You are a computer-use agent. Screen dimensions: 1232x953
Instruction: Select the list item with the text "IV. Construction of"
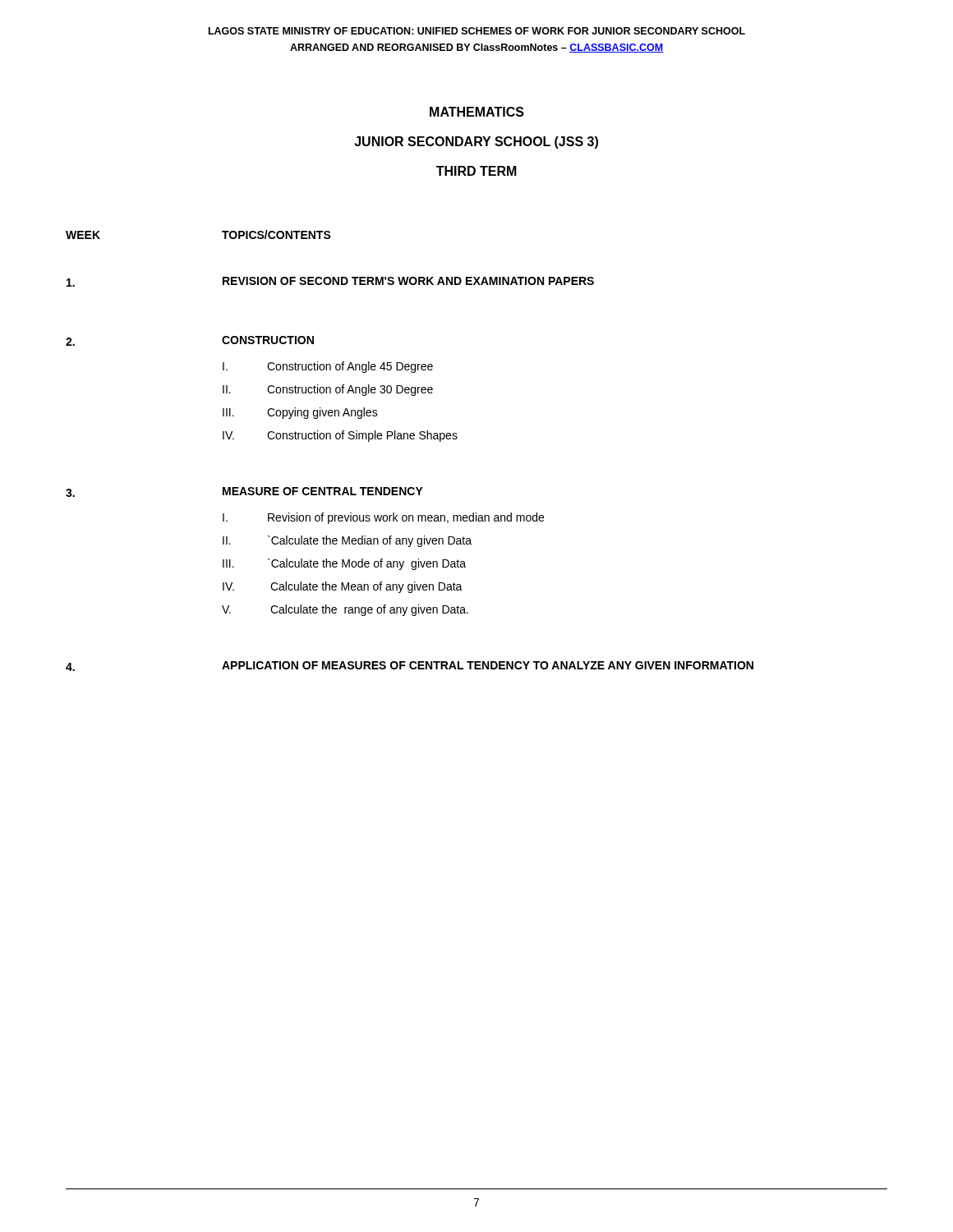click(x=340, y=435)
